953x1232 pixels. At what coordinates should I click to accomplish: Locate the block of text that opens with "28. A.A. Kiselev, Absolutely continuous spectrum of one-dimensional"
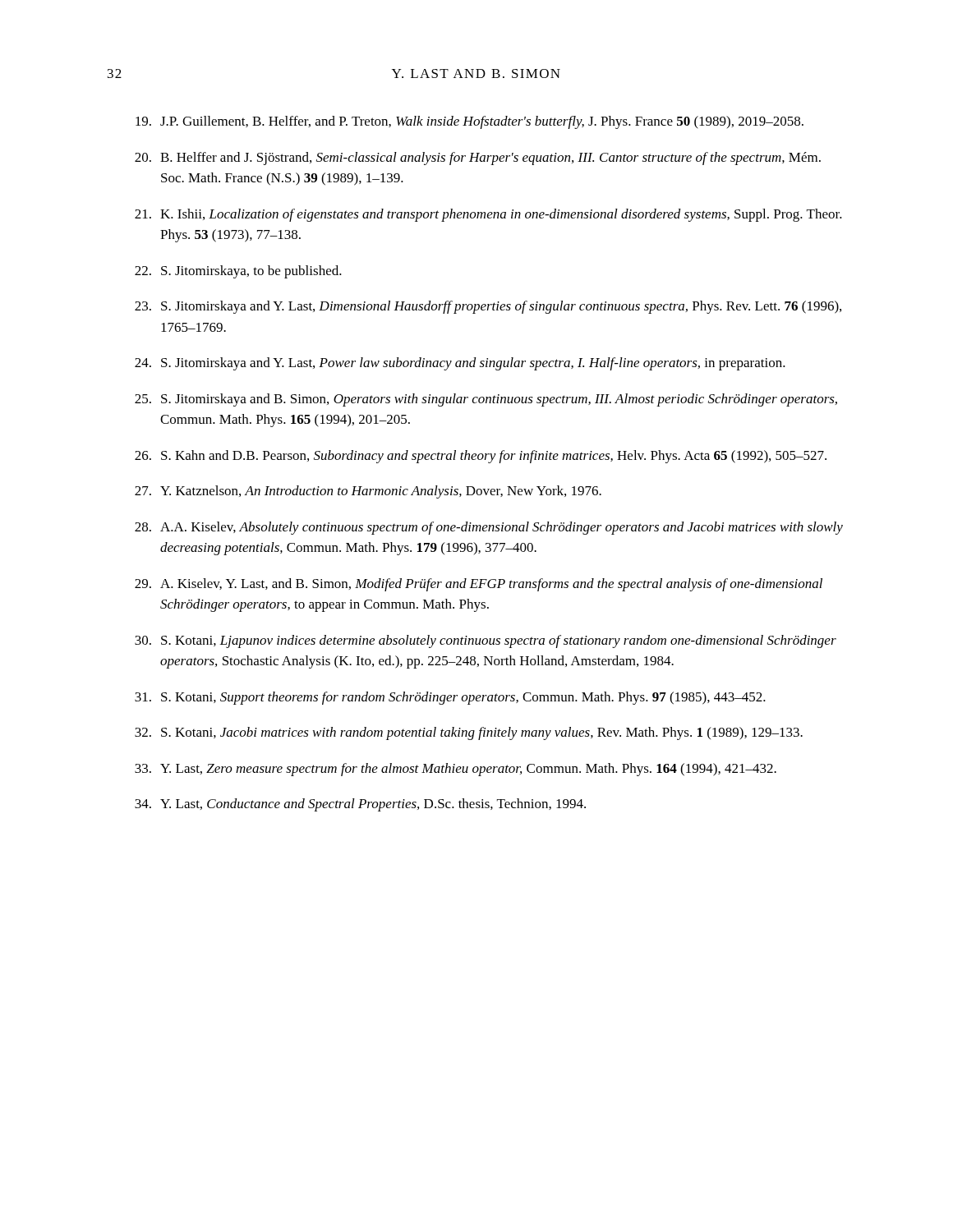(476, 537)
